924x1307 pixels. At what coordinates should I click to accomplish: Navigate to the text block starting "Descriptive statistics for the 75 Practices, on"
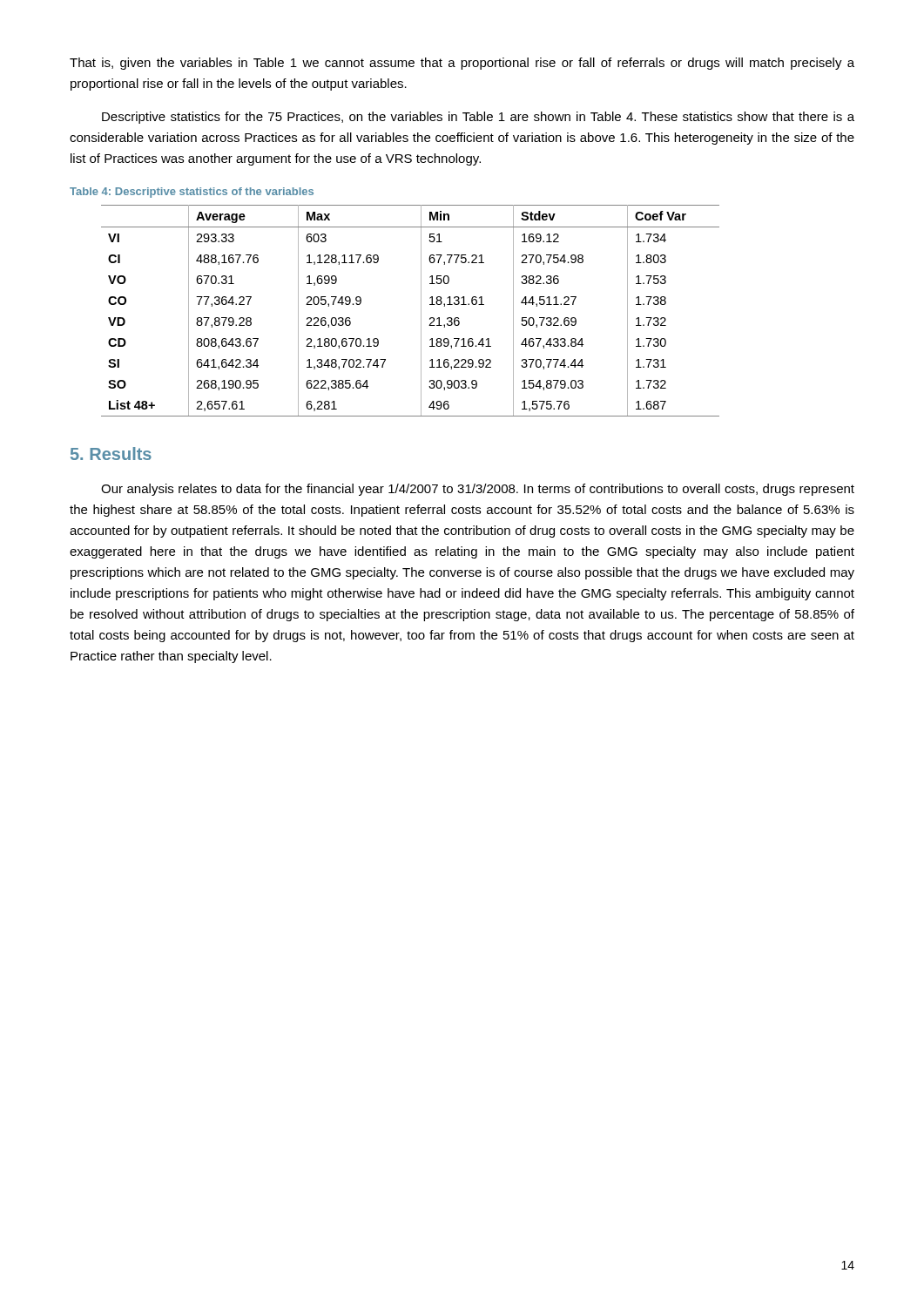[x=462, y=137]
